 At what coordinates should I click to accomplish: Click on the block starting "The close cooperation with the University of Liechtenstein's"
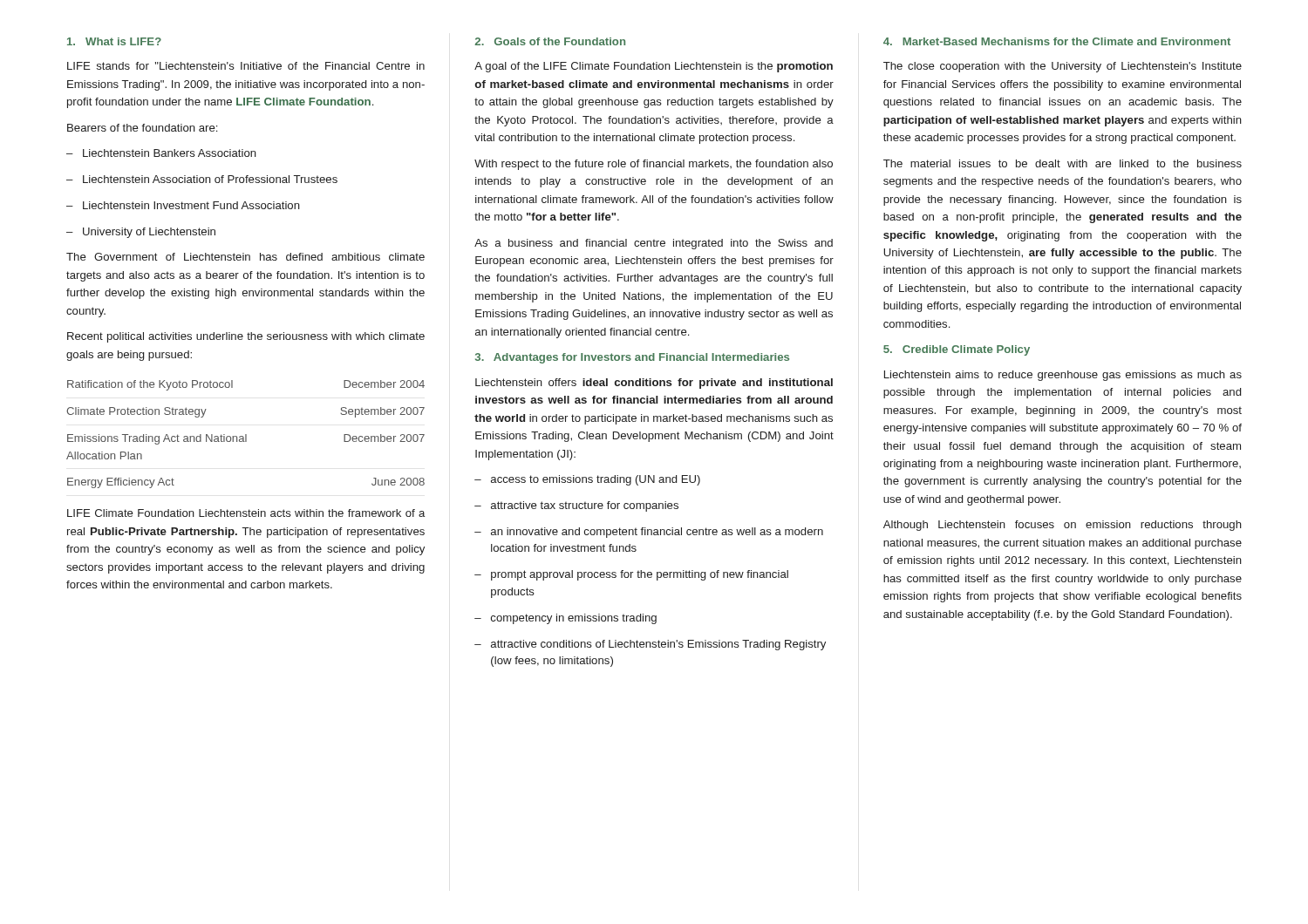1062,196
